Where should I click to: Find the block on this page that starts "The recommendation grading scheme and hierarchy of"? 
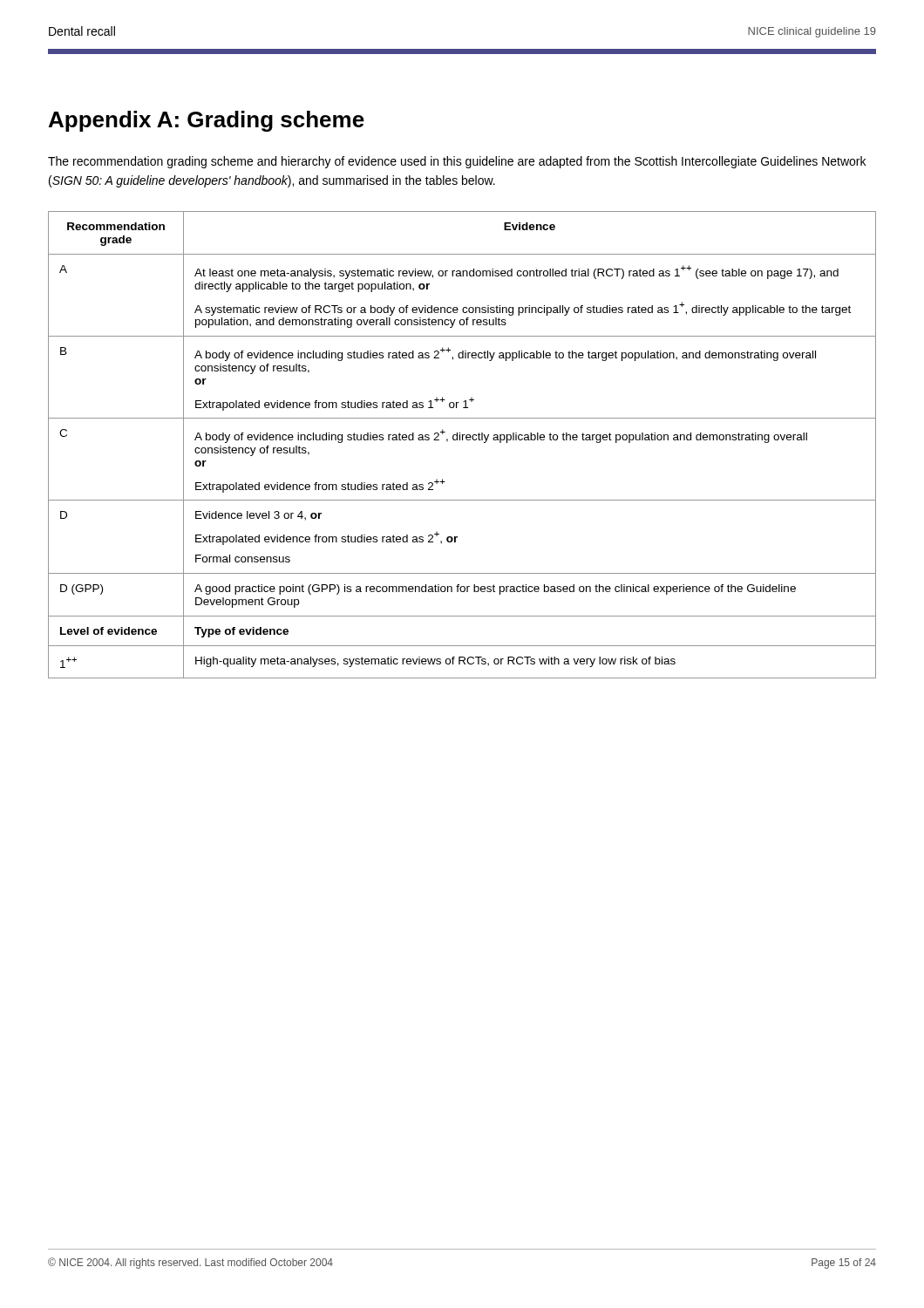[457, 171]
